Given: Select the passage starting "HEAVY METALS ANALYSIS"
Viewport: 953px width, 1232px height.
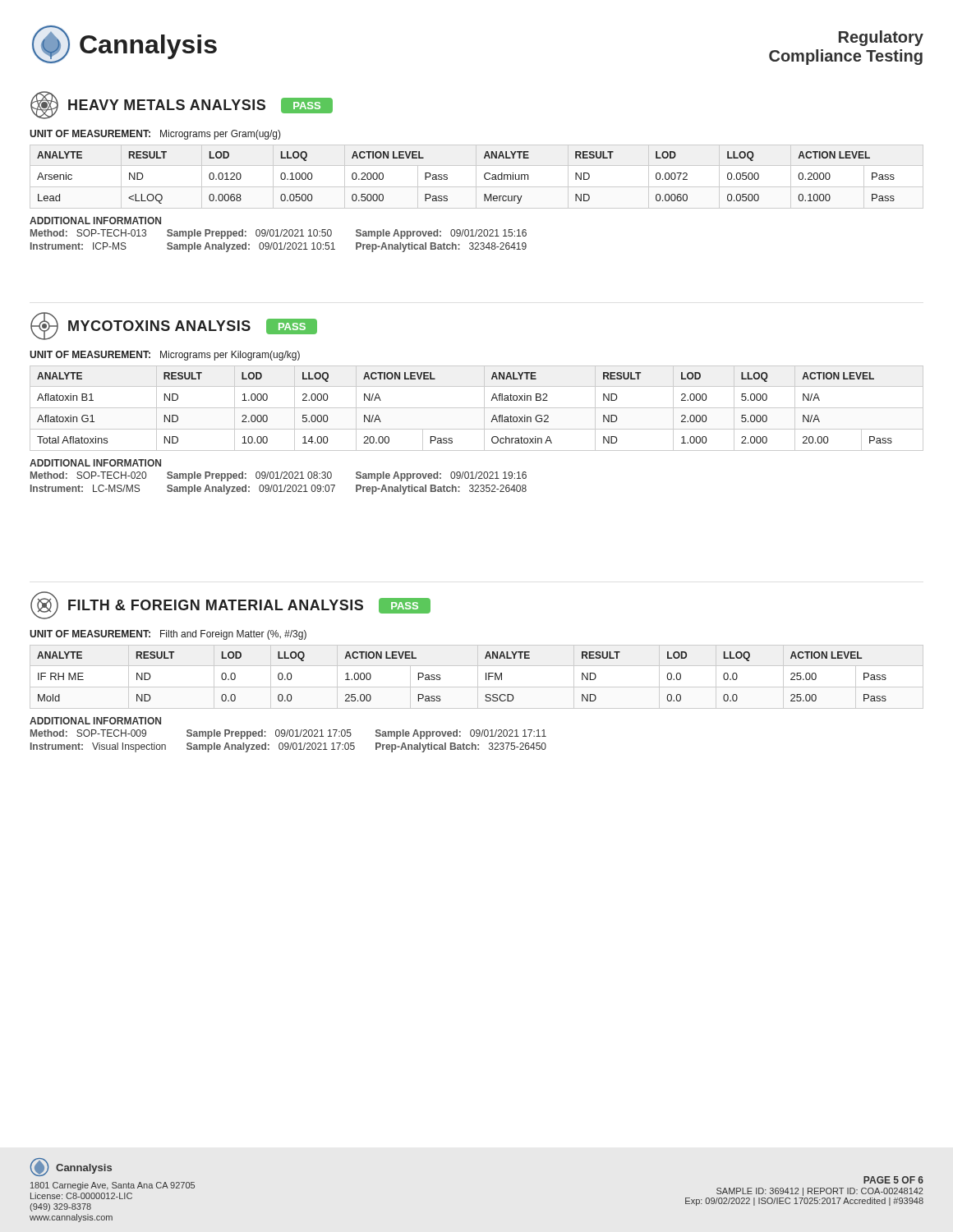Looking at the screenshot, I should pyautogui.click(x=181, y=105).
